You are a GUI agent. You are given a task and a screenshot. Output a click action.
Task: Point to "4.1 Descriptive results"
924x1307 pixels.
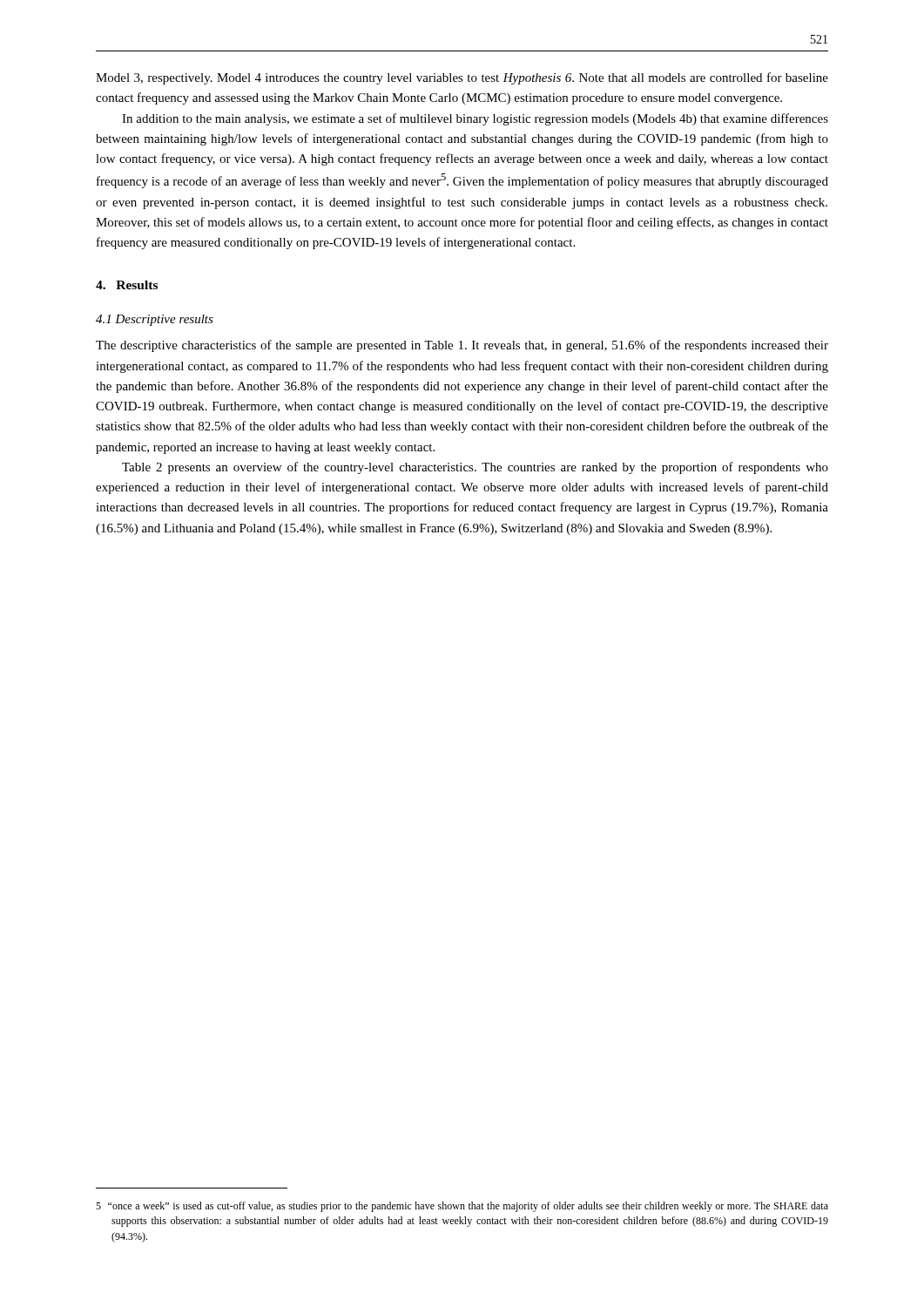(x=155, y=320)
